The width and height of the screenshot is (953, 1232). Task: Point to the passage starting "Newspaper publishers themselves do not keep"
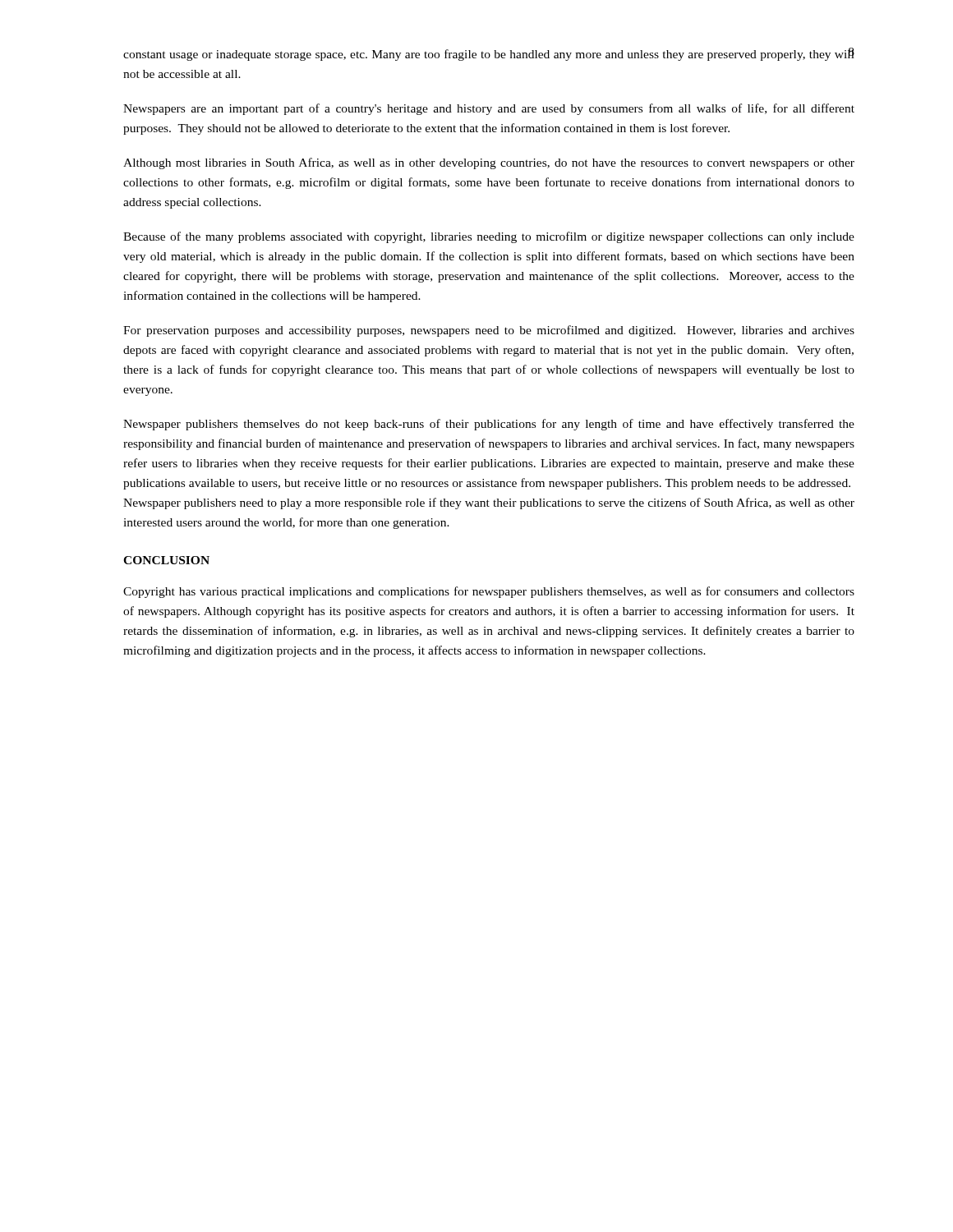tap(489, 473)
